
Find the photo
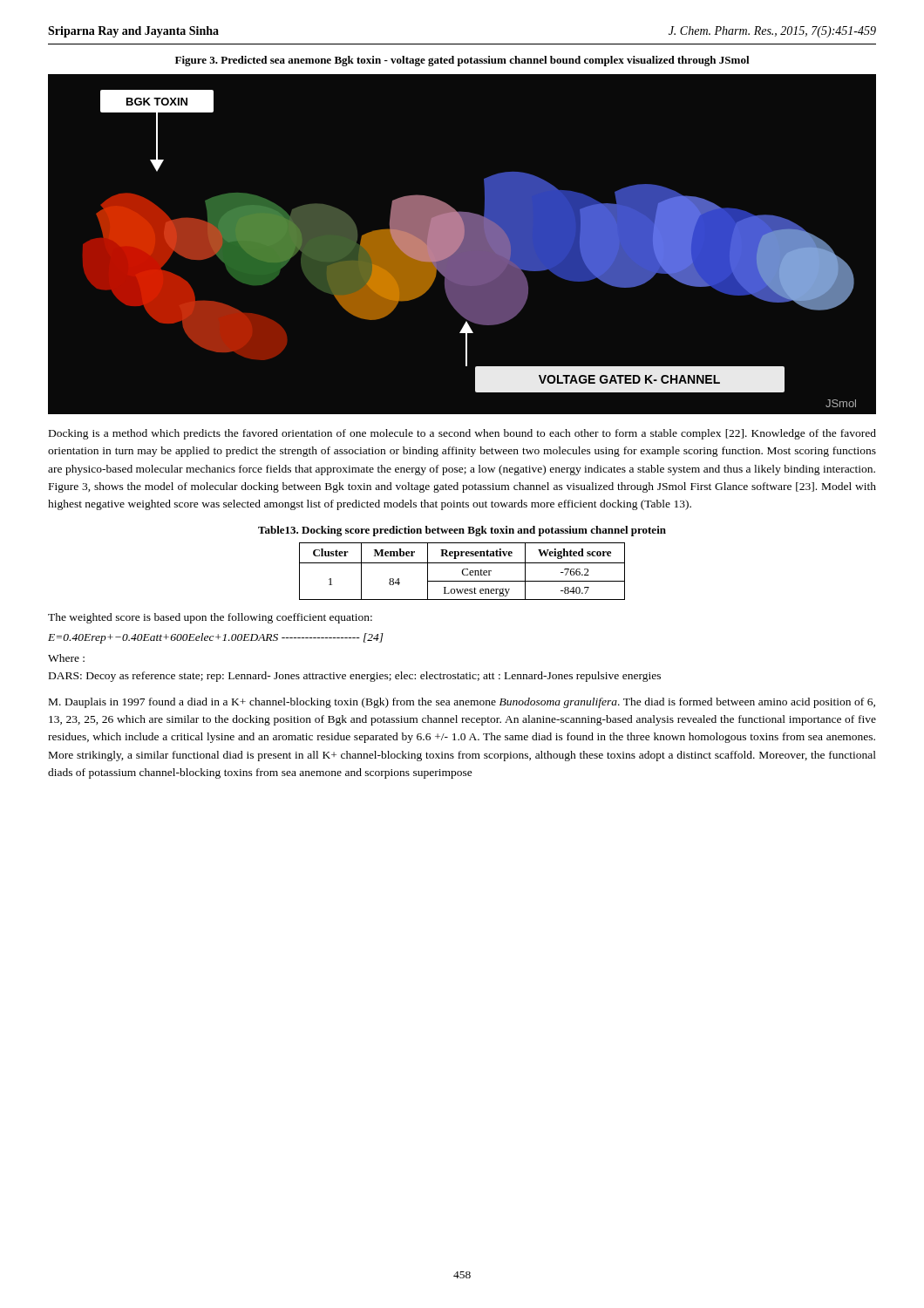tap(462, 244)
